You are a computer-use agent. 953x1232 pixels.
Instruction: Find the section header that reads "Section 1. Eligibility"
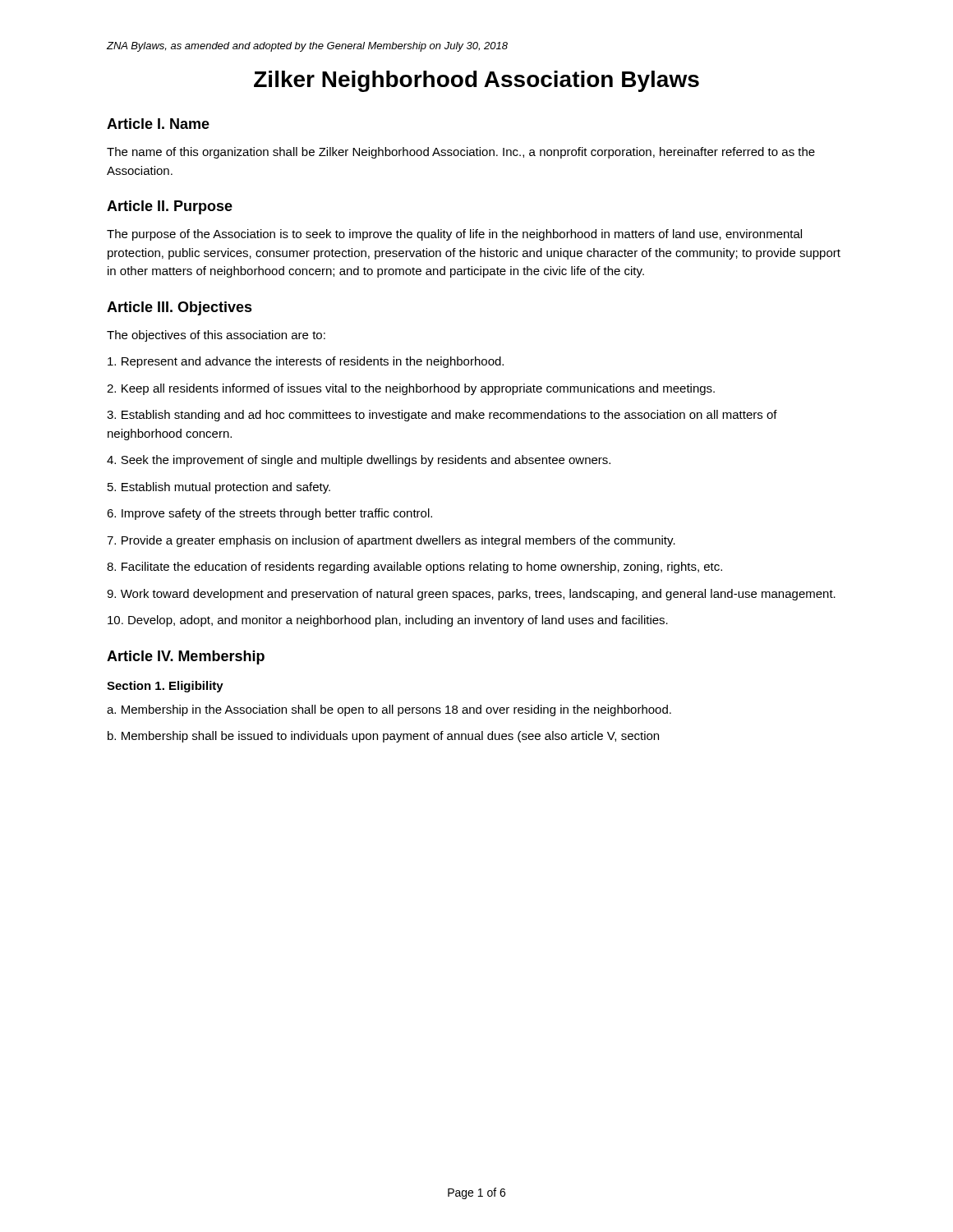tap(165, 685)
